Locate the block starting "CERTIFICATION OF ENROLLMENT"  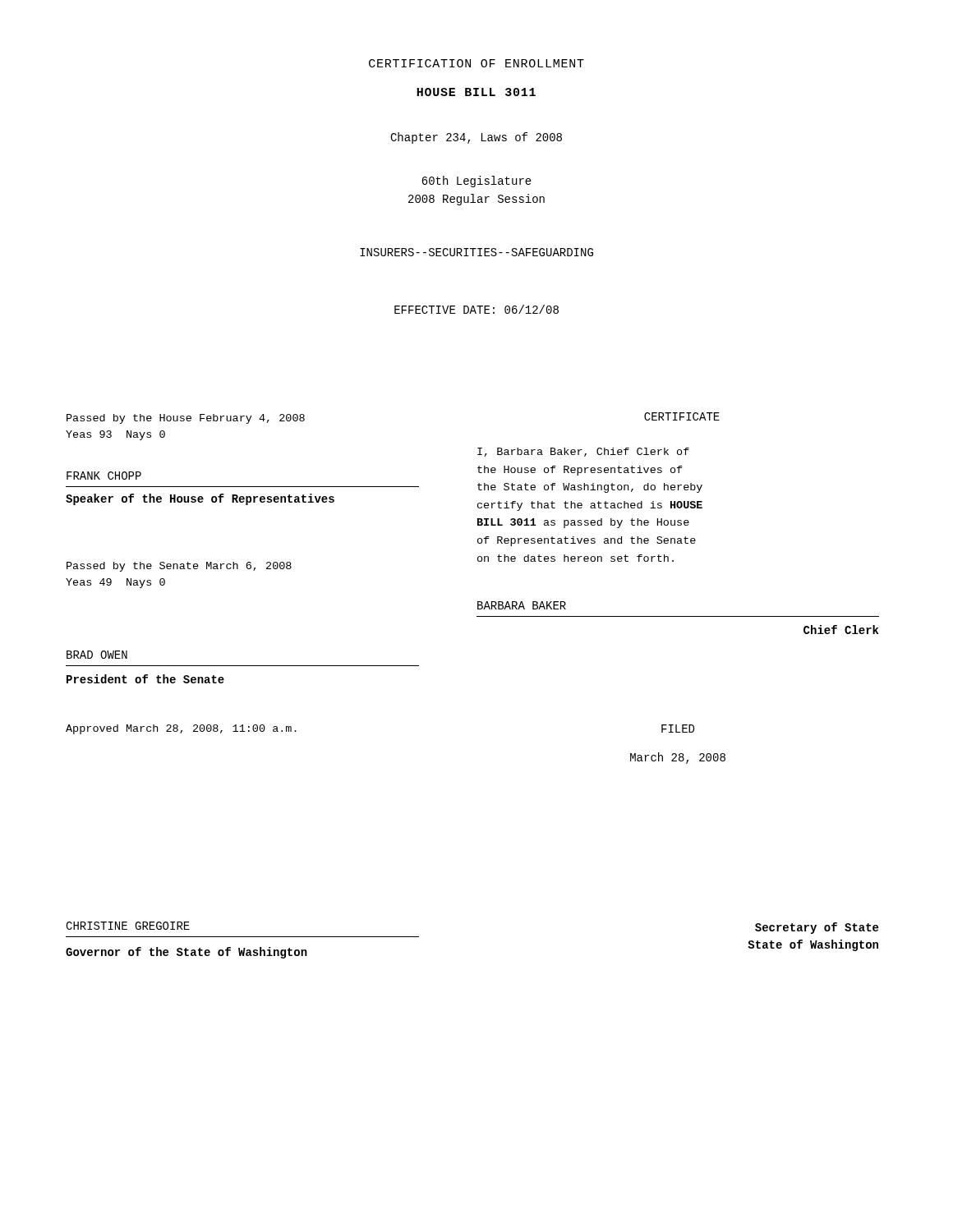pyautogui.click(x=476, y=64)
